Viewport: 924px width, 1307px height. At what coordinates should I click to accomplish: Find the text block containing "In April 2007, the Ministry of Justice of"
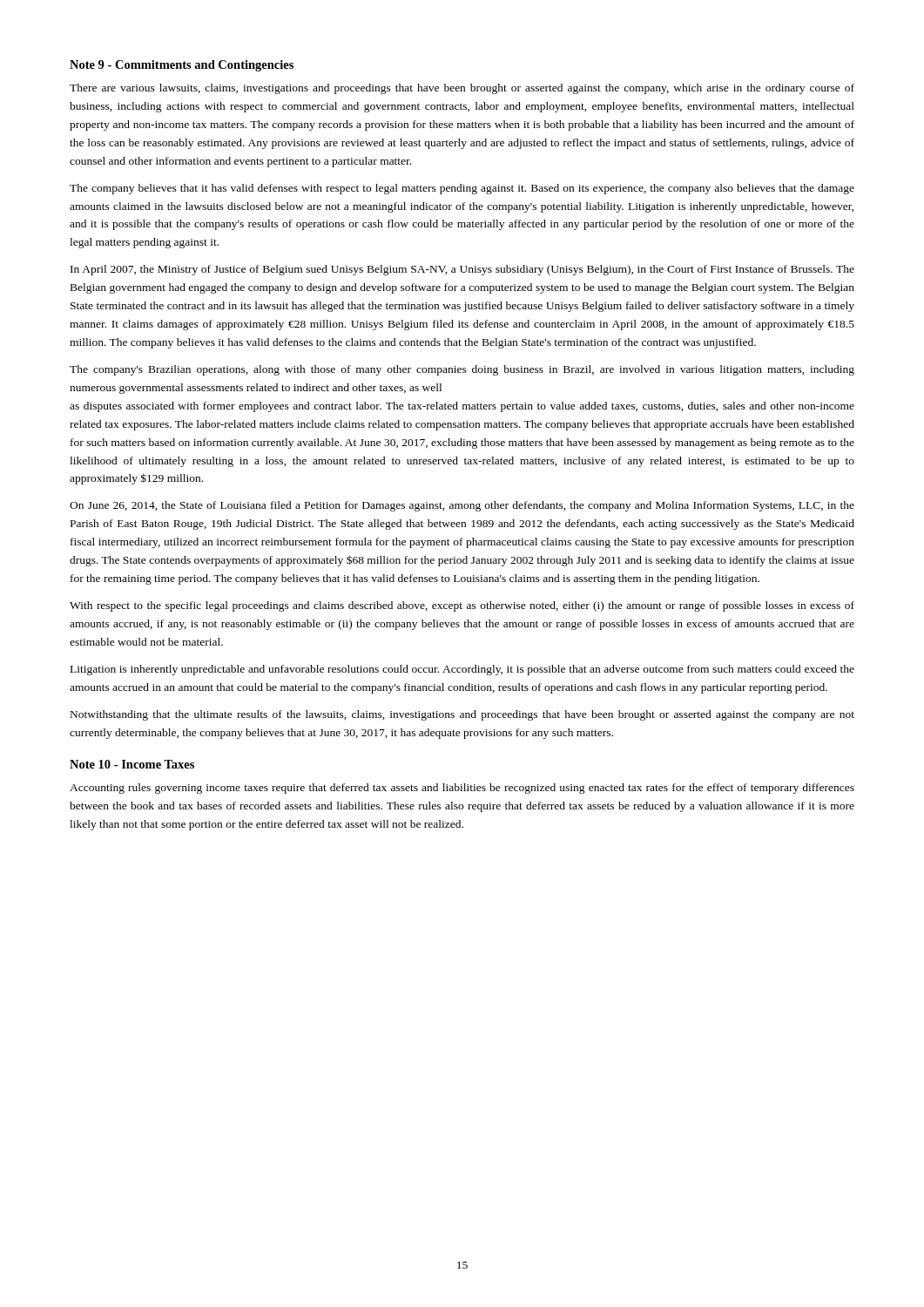coord(462,306)
